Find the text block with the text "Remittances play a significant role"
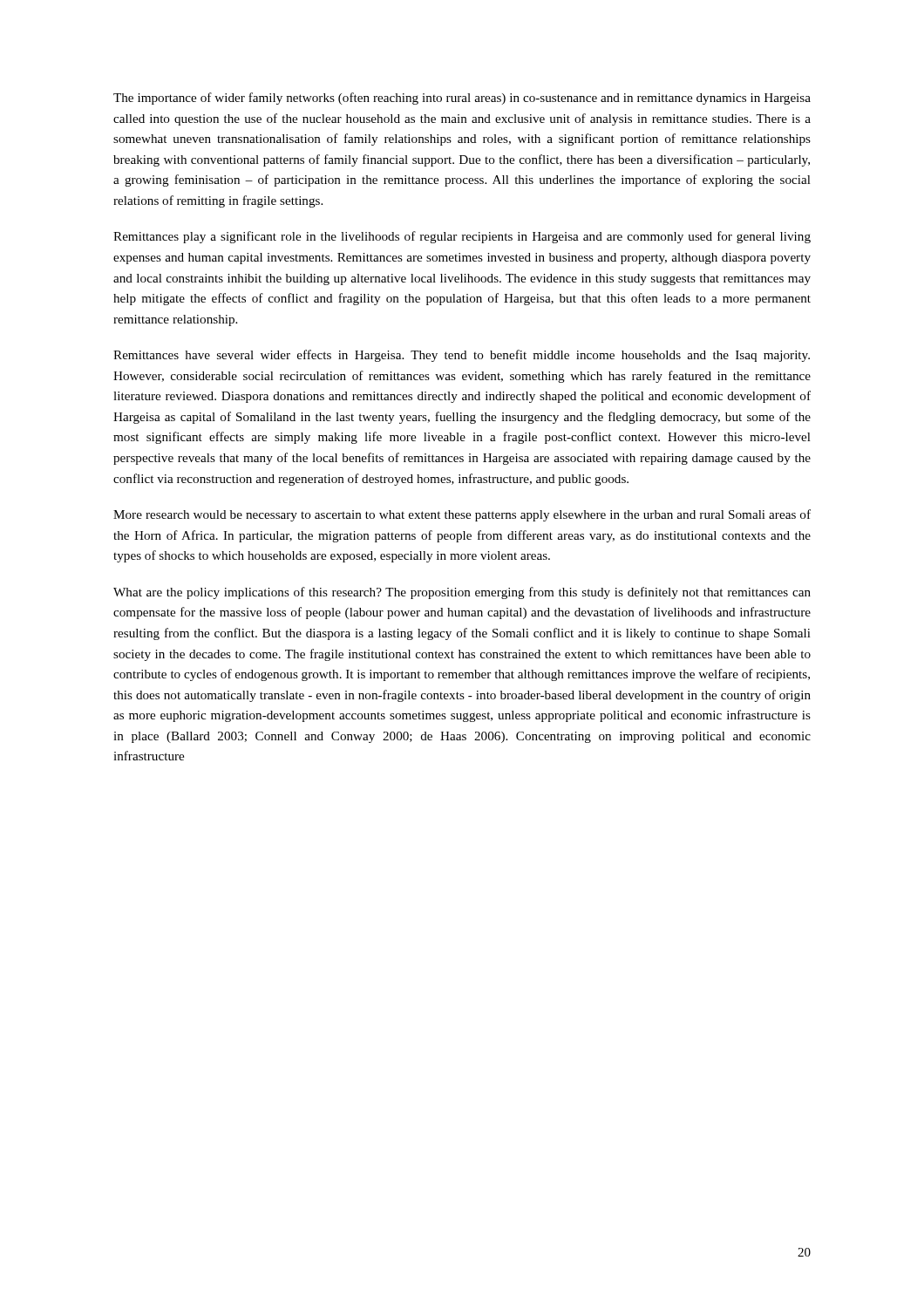This screenshot has width=924, height=1308. point(462,277)
